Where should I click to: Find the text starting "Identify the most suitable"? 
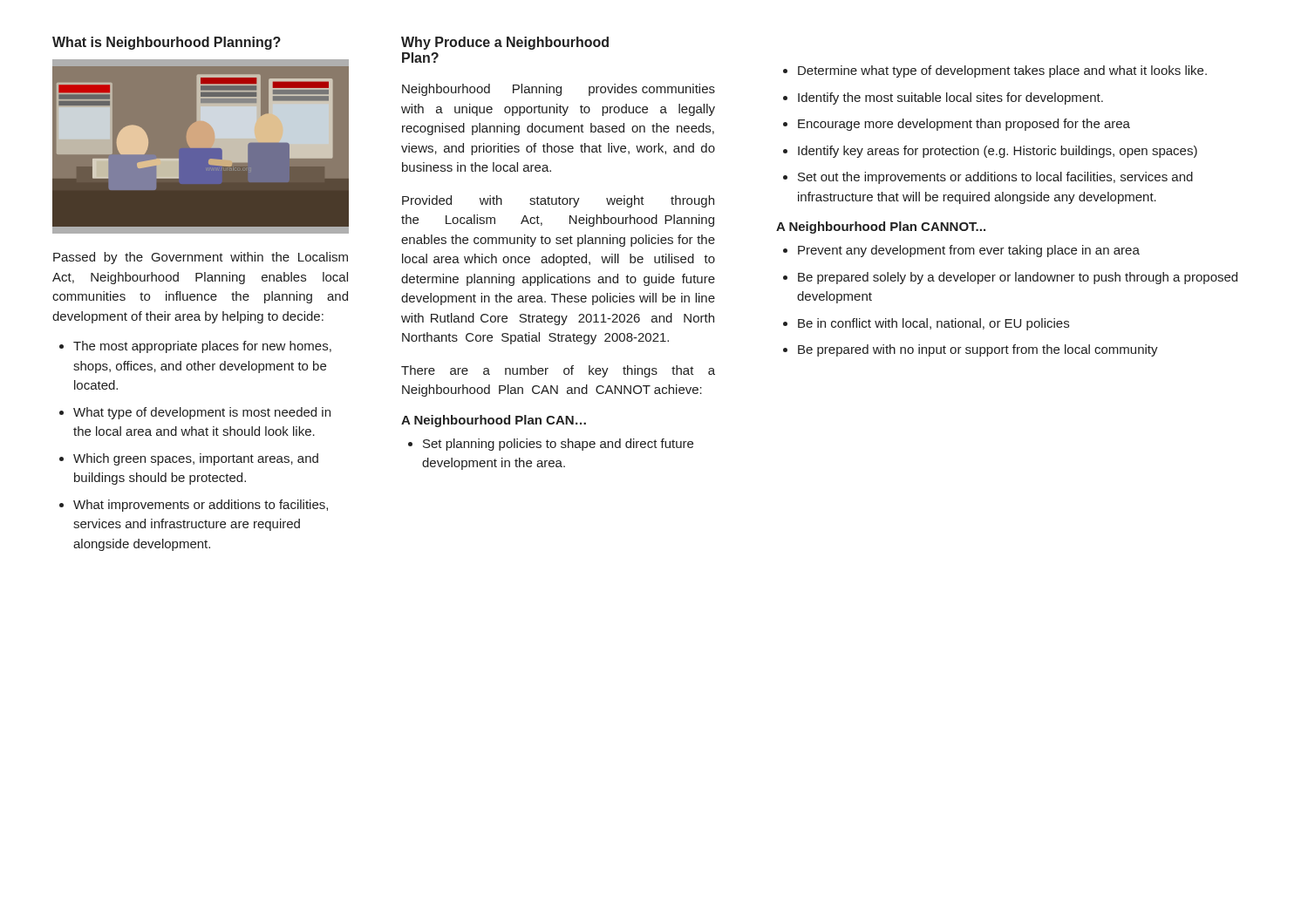(1016, 97)
